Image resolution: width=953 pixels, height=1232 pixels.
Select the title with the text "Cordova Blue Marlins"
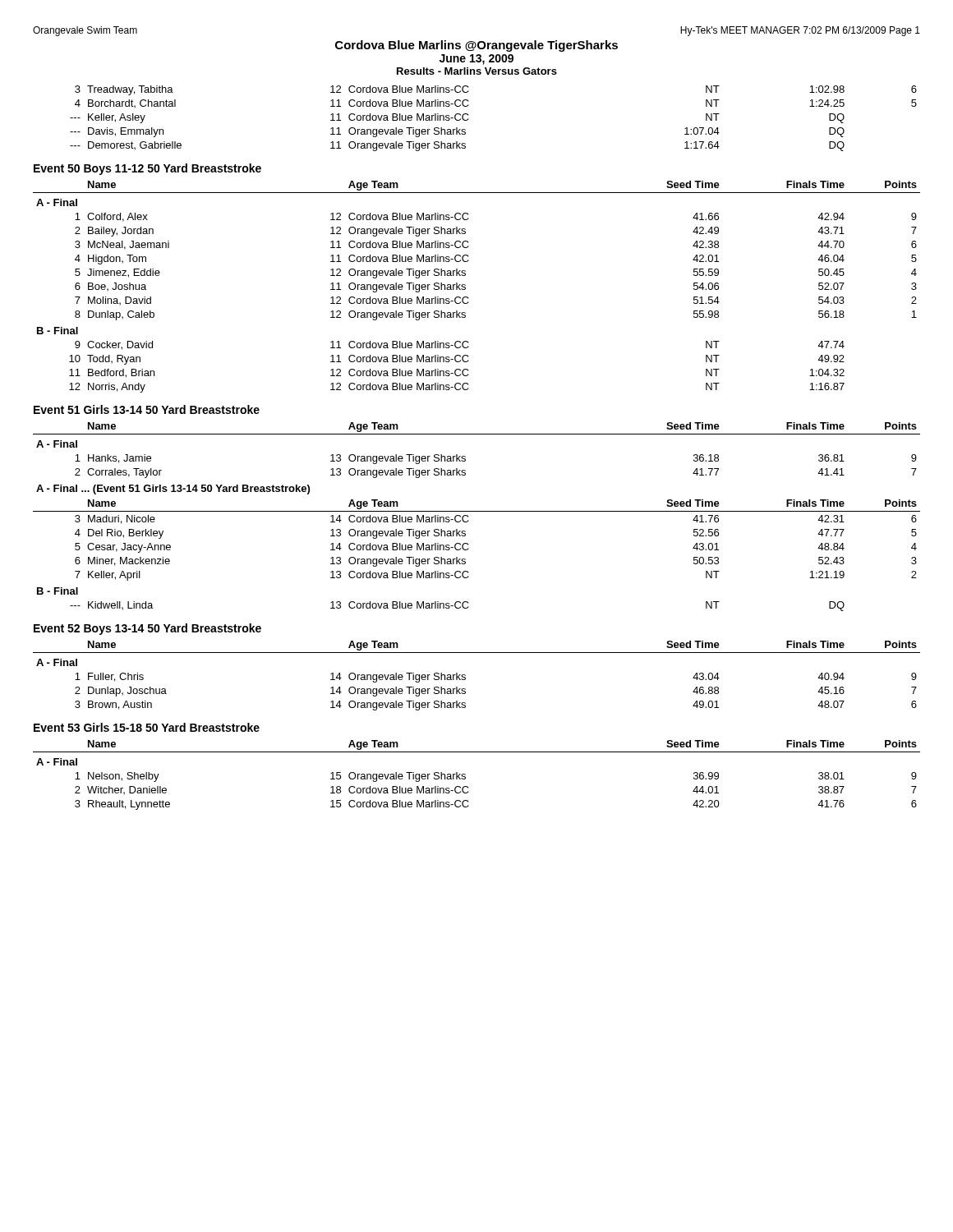(476, 45)
